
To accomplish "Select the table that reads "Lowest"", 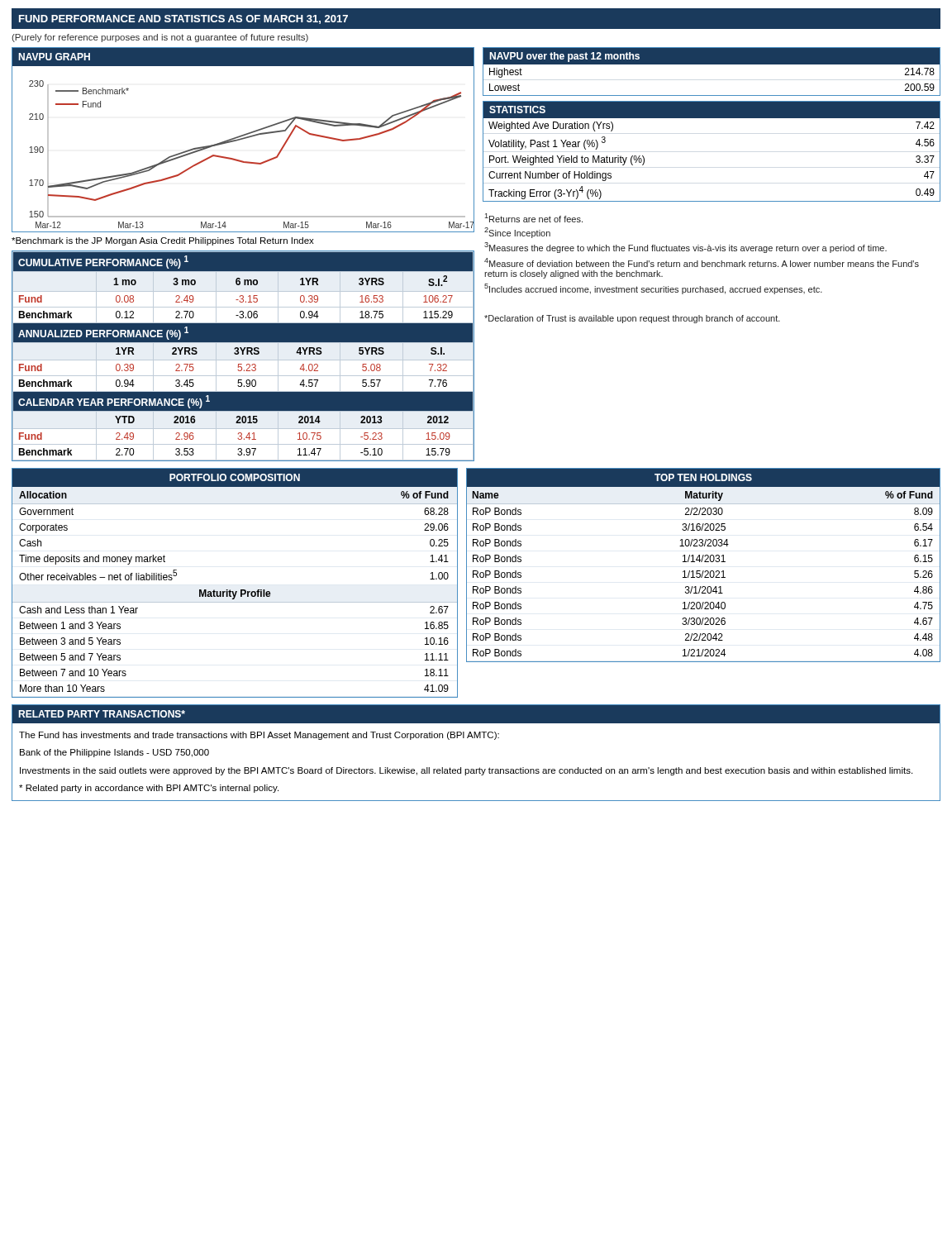I will (x=711, y=71).
